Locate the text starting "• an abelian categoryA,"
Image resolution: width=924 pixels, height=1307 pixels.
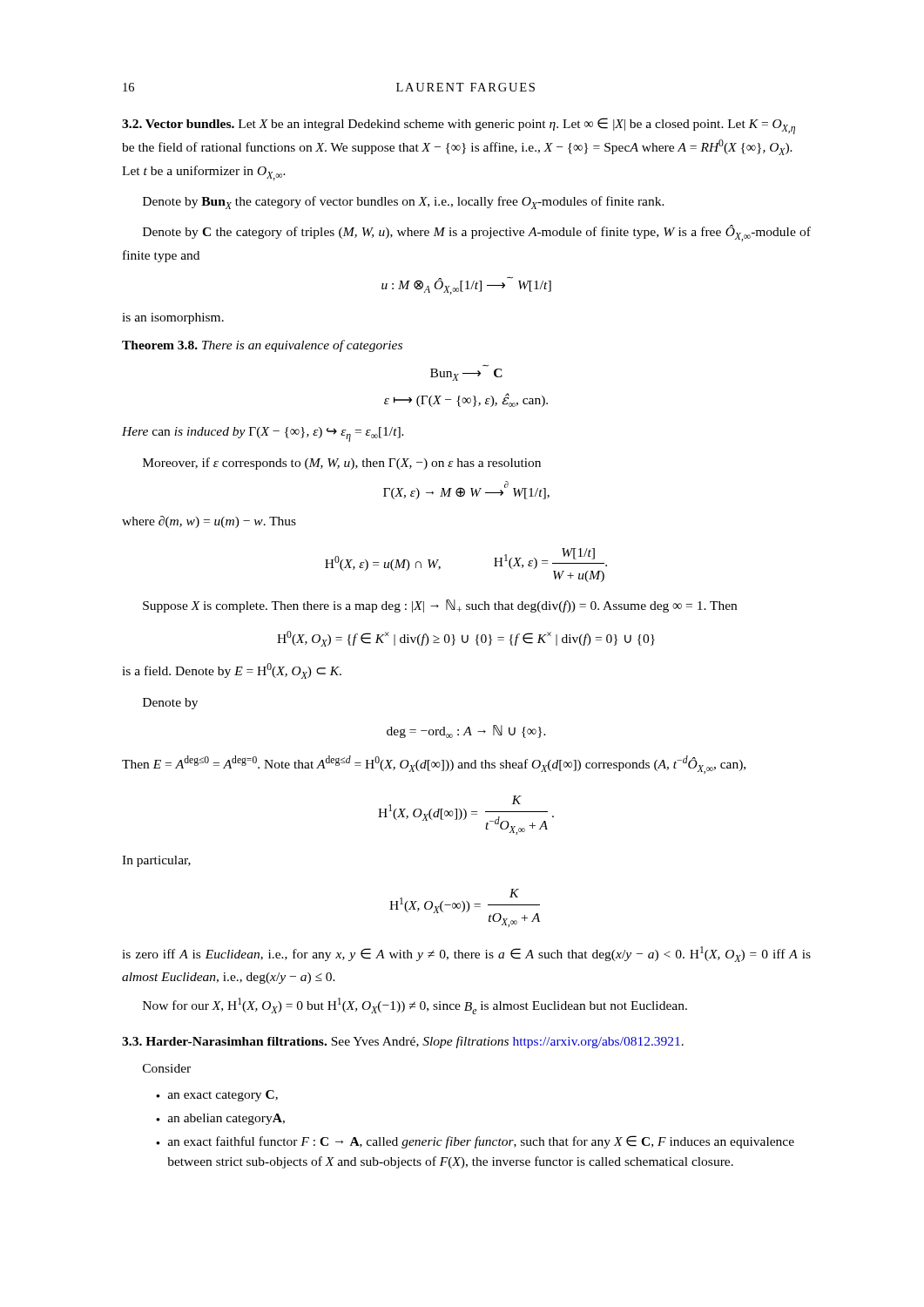point(221,1118)
